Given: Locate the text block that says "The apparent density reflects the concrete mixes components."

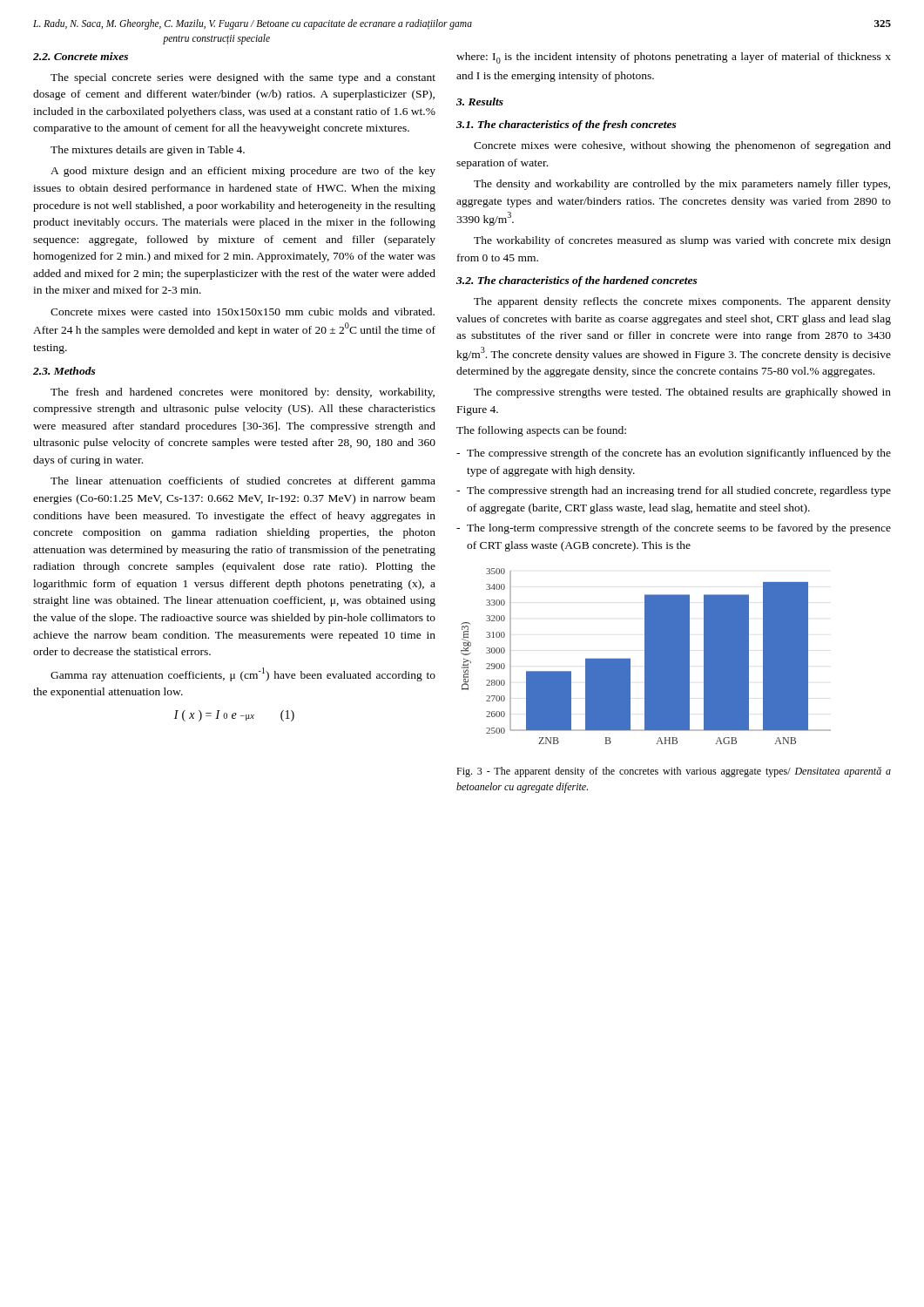Looking at the screenshot, I should pyautogui.click(x=674, y=366).
